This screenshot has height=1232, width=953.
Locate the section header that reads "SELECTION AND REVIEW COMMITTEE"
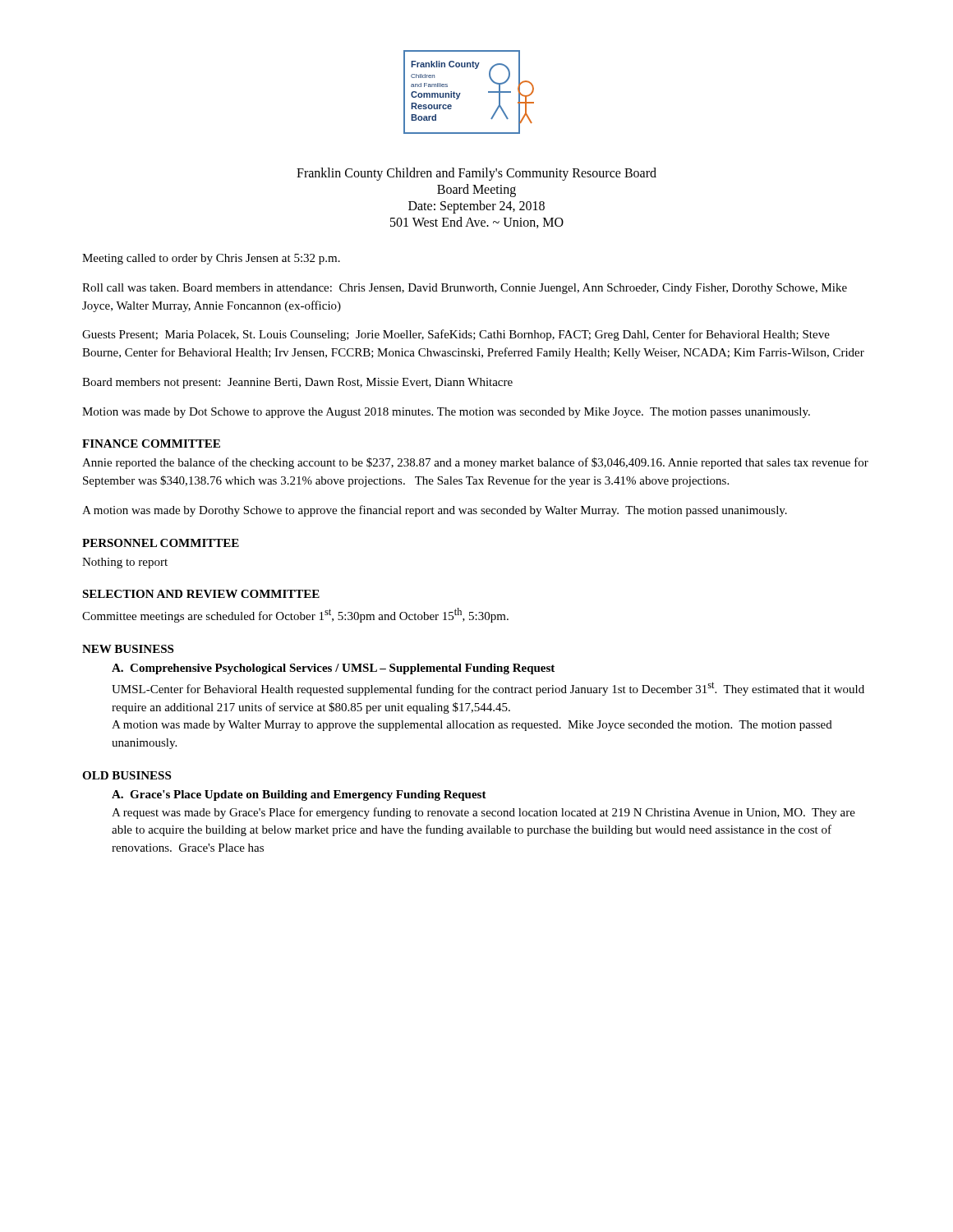coord(201,594)
